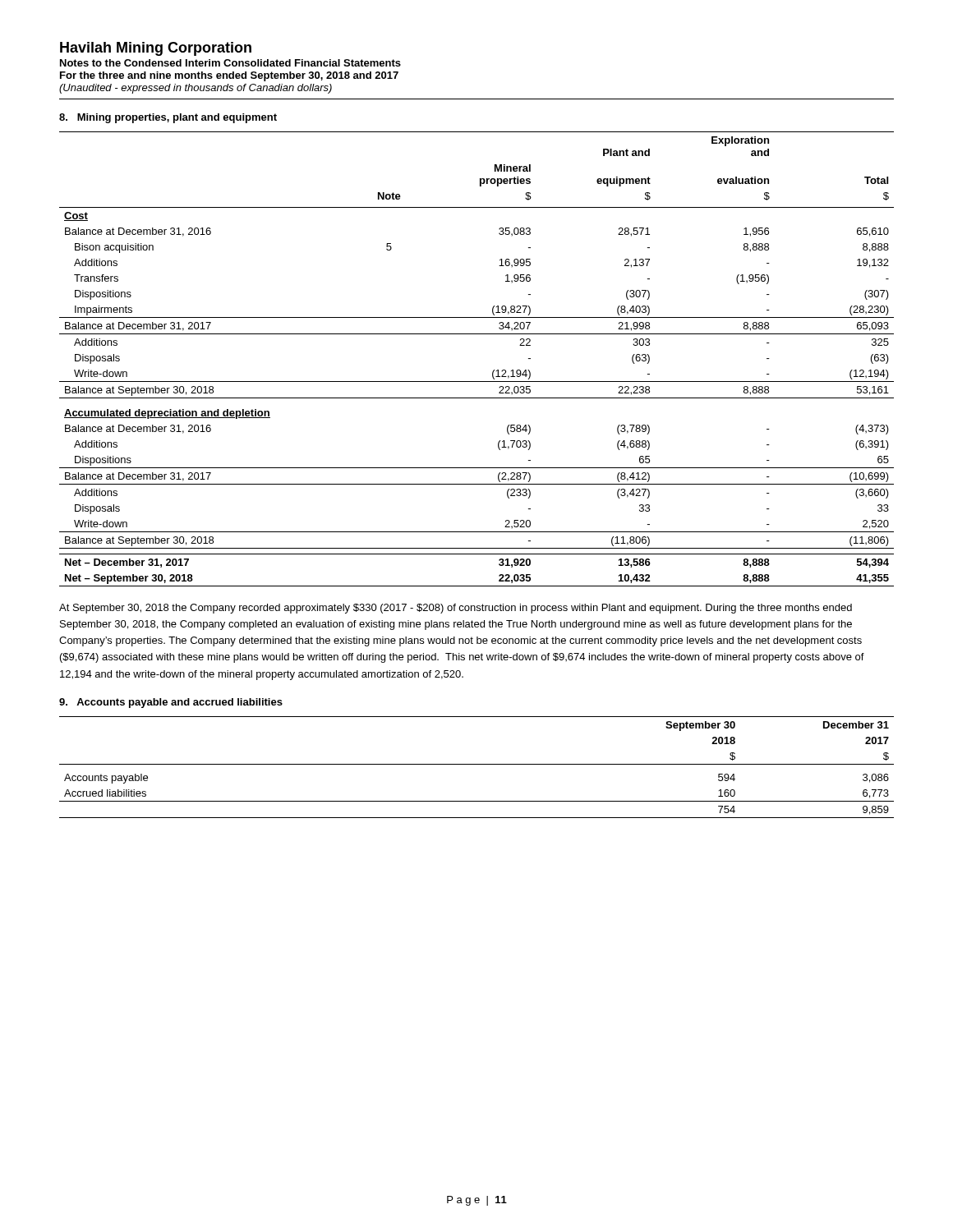This screenshot has height=1232, width=953.
Task: Select the text starting "For the three and nine months ended"
Action: coord(229,75)
